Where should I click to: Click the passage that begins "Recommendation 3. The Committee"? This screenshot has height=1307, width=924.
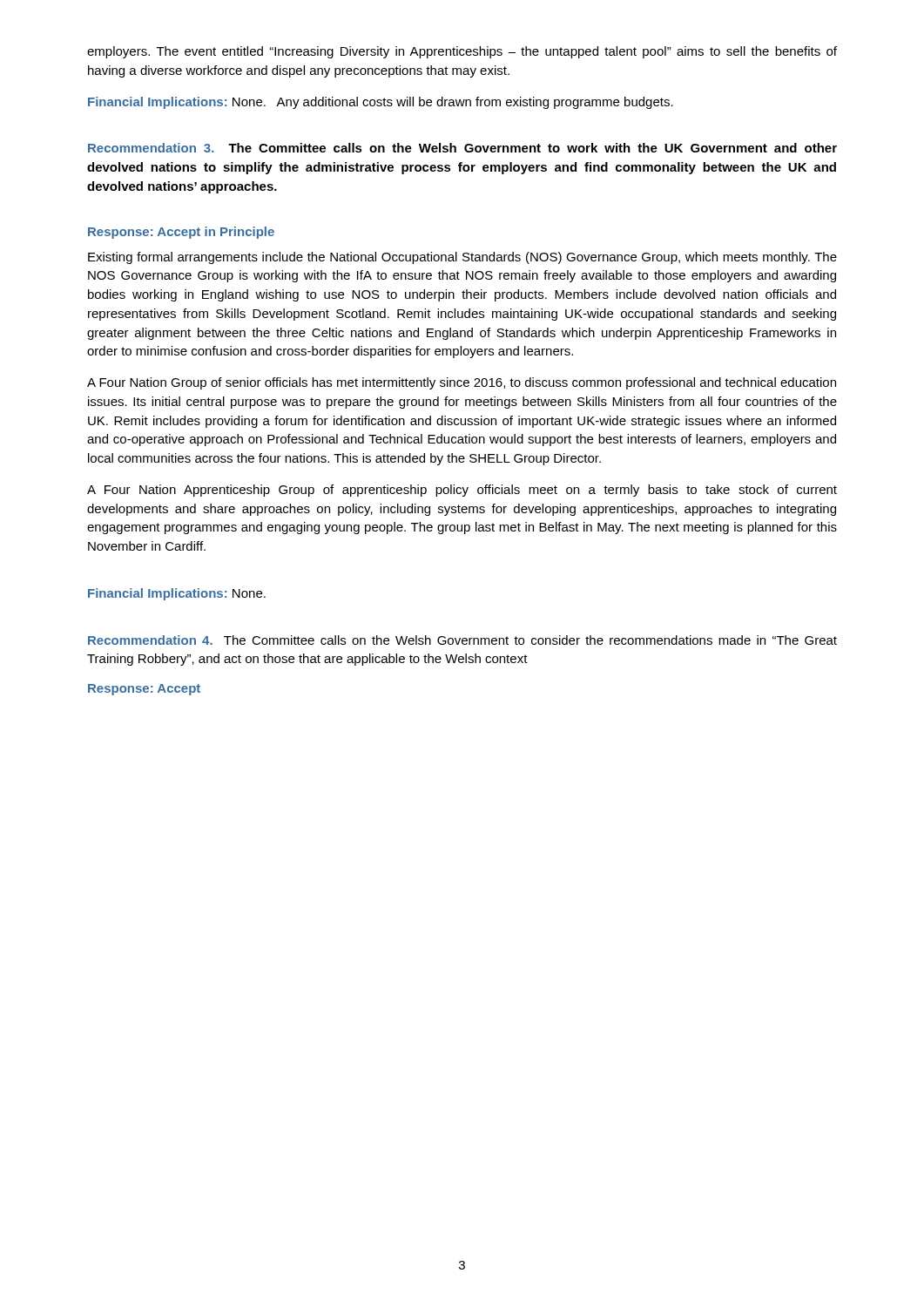462,167
